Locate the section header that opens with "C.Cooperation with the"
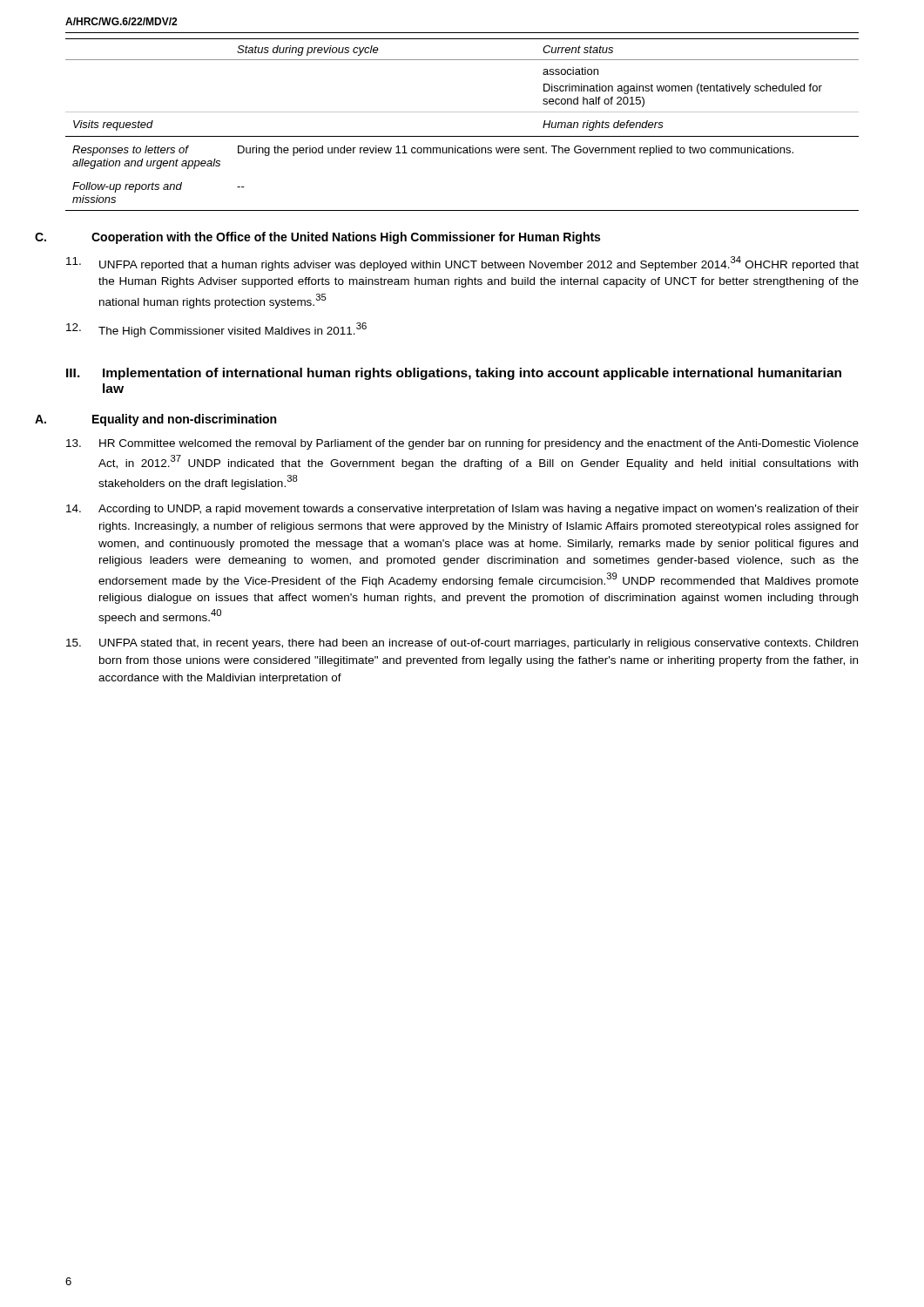This screenshot has width=924, height=1307. tap(333, 237)
